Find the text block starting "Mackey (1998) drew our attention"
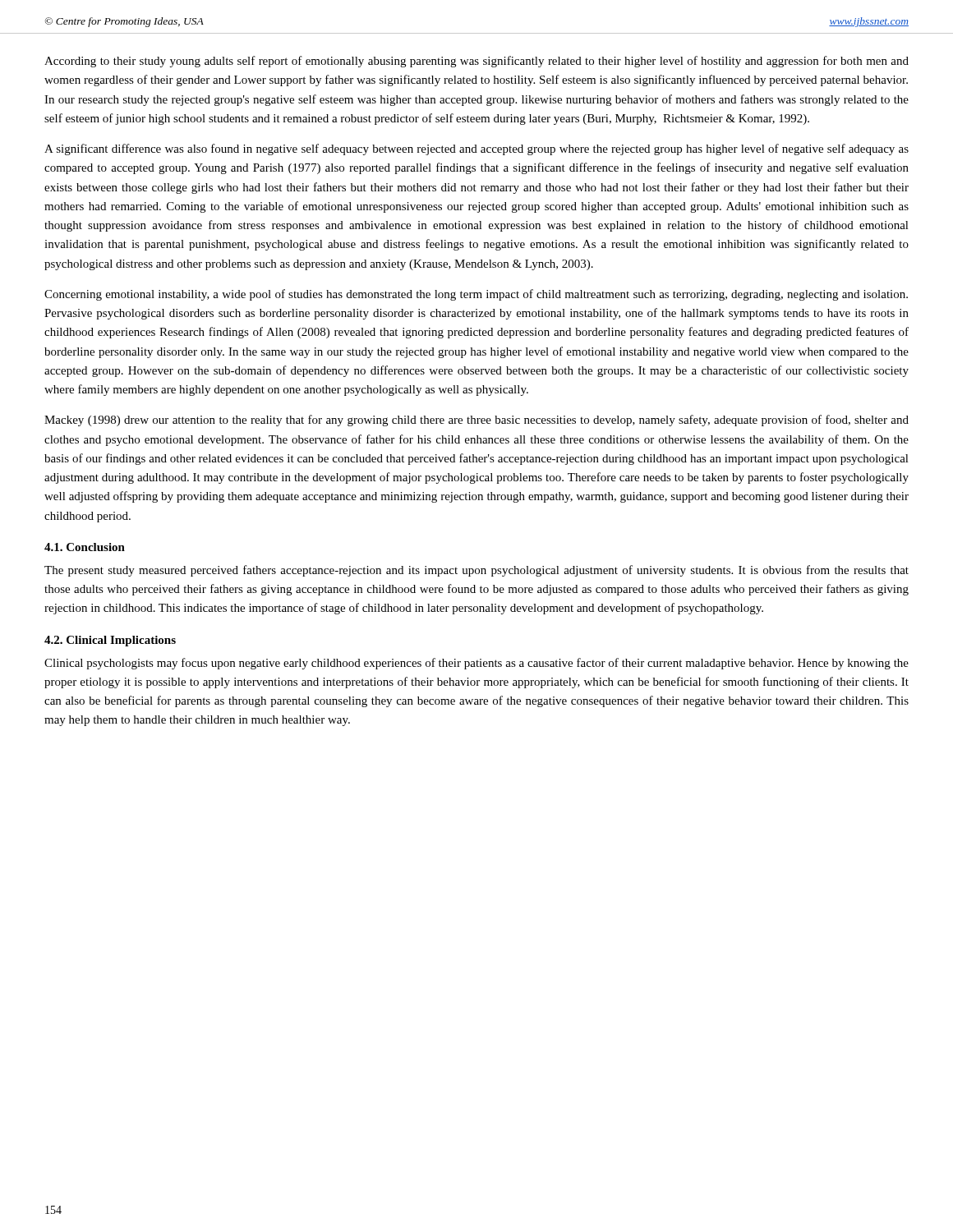953x1232 pixels. tap(476, 468)
